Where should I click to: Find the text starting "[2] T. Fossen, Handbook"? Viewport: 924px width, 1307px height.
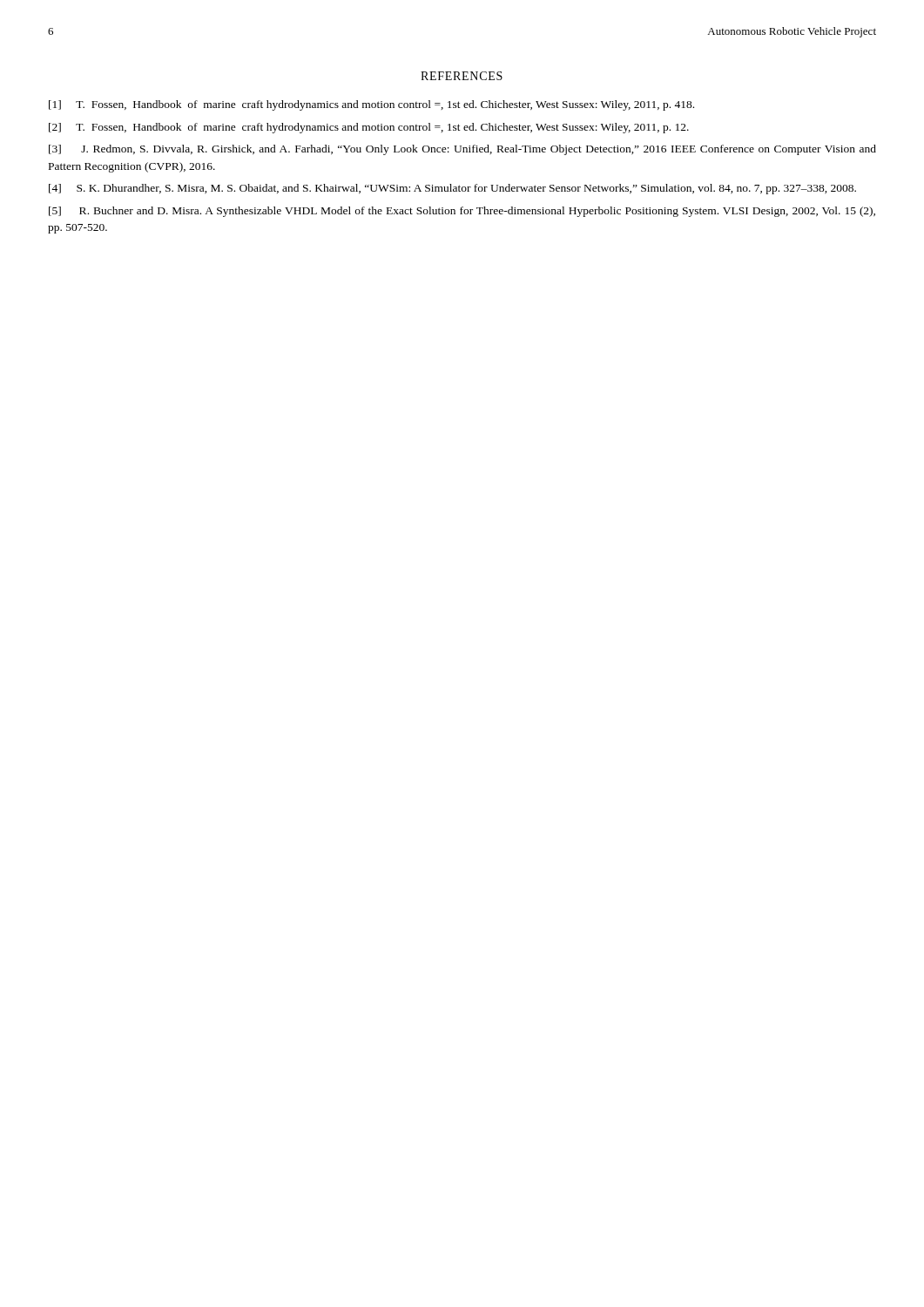point(369,126)
